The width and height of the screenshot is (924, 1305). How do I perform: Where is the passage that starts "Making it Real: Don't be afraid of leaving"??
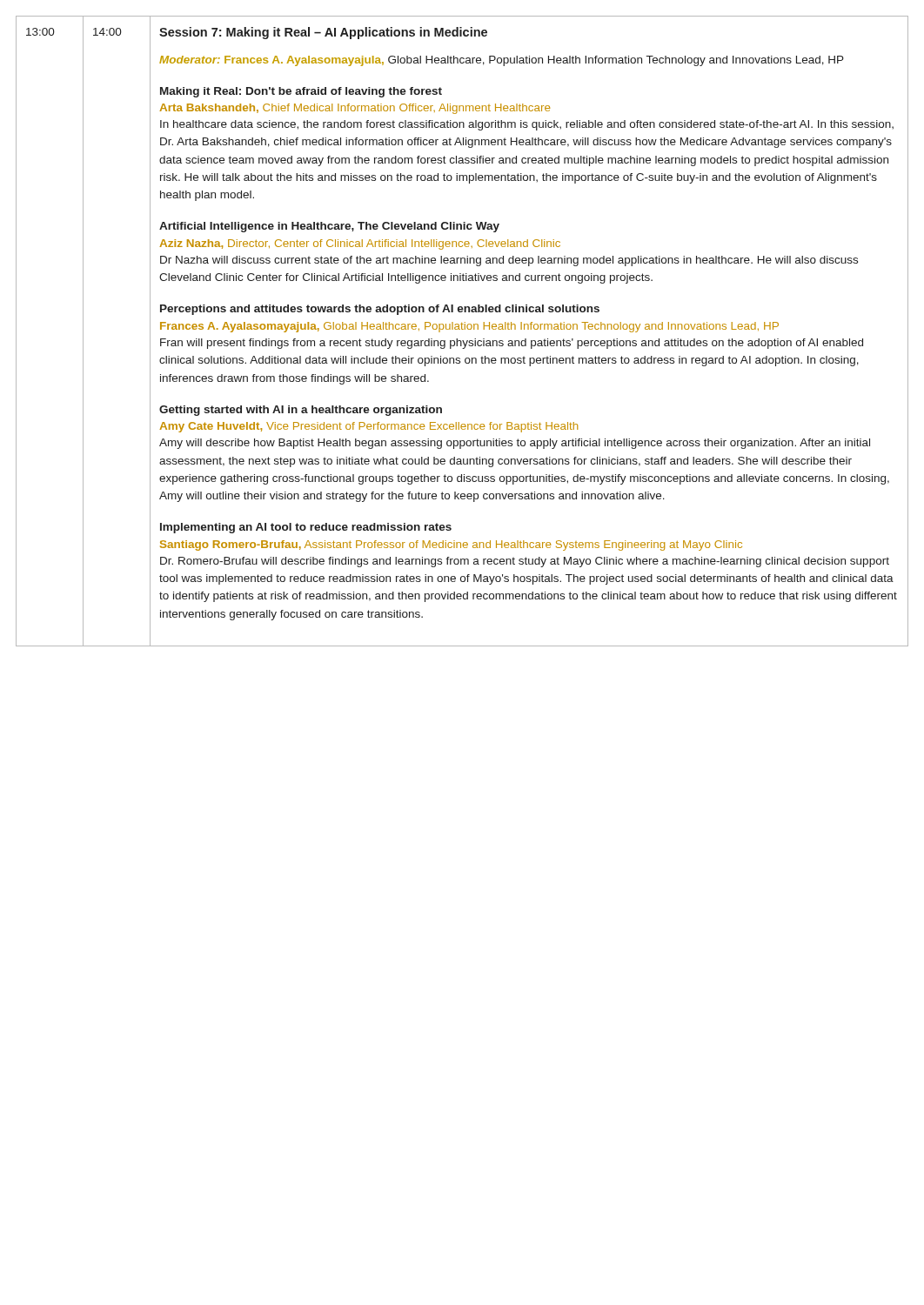tap(529, 143)
